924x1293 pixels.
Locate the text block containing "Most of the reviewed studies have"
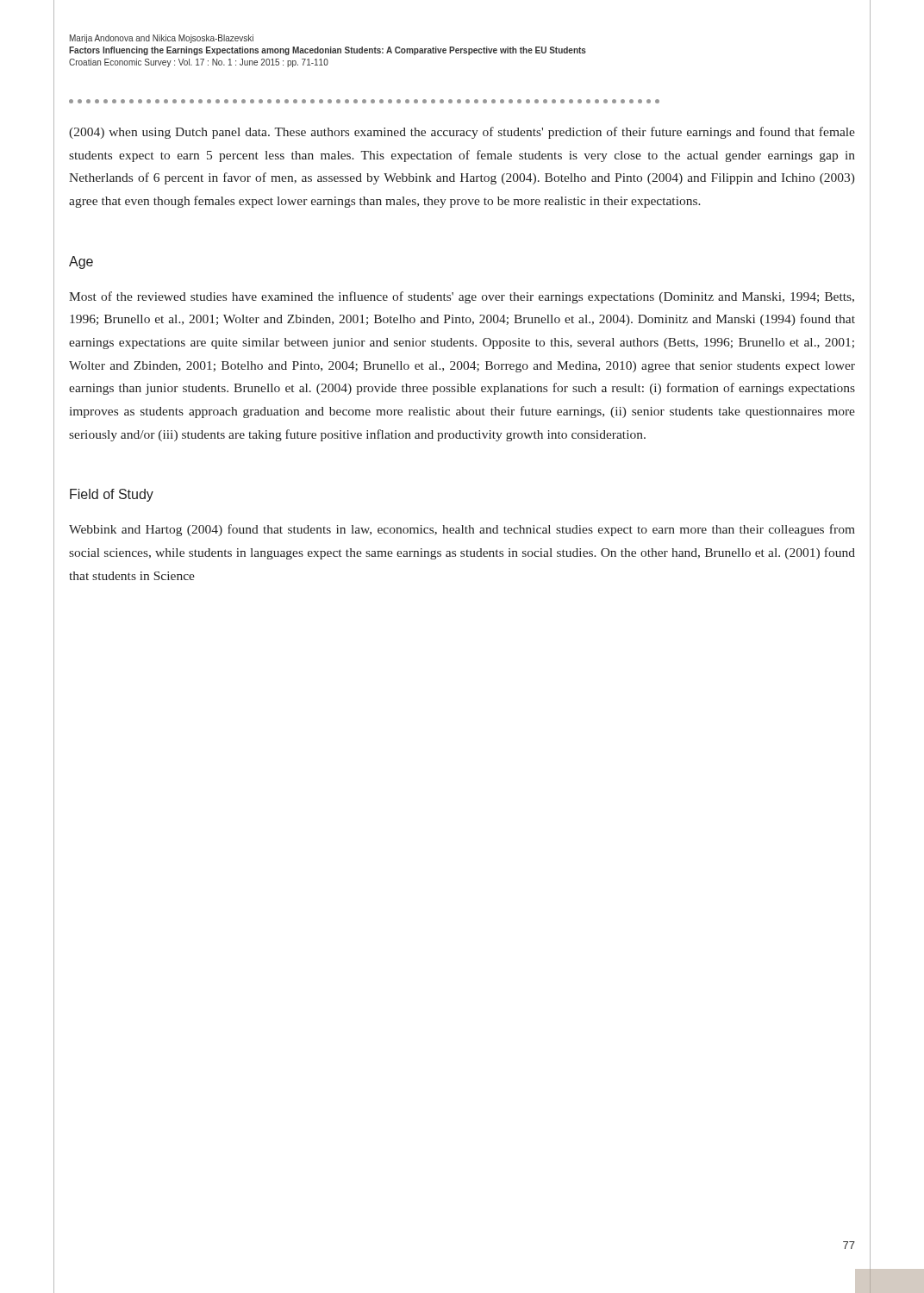tap(462, 365)
